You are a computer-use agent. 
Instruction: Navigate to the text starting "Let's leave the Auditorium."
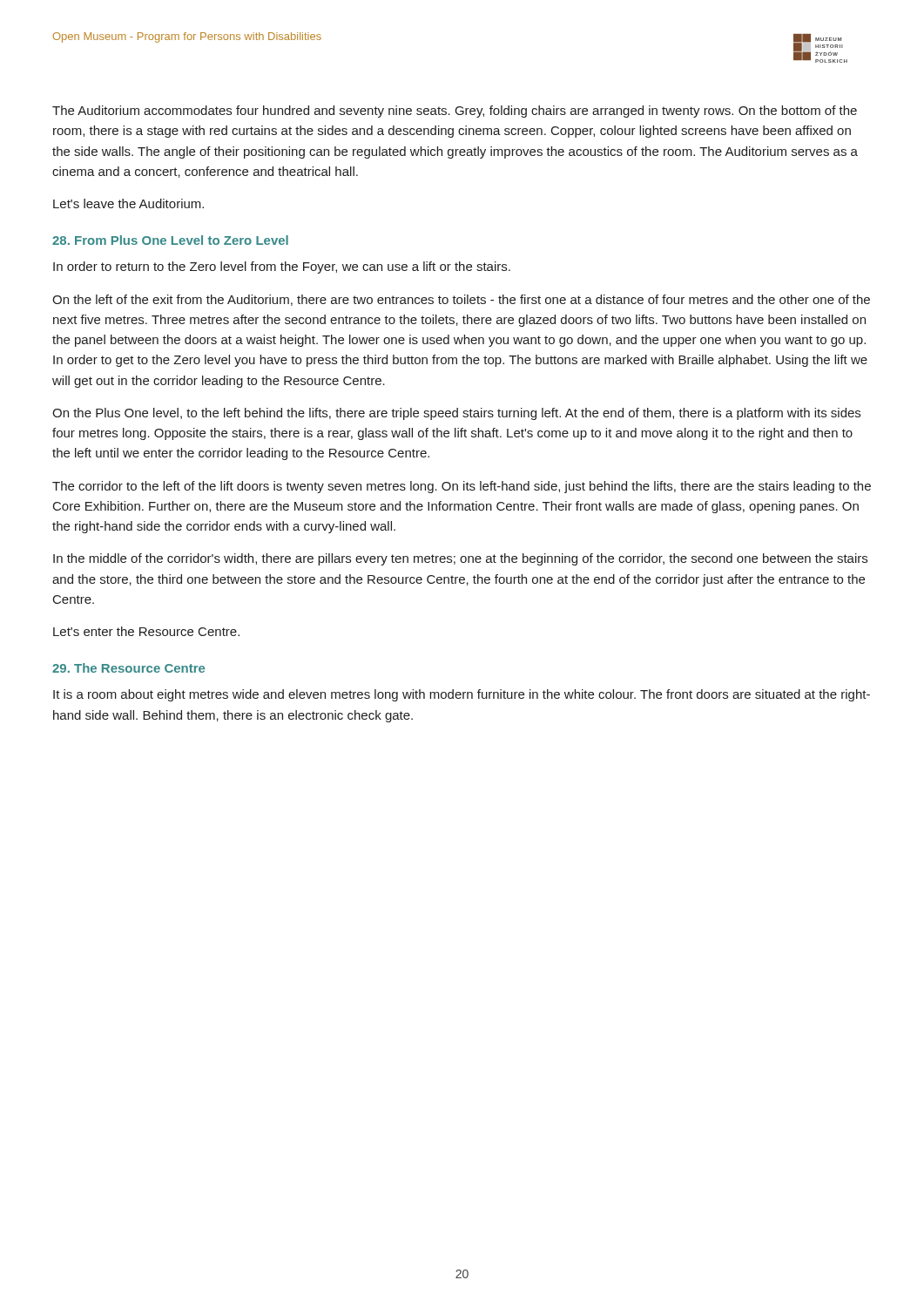pos(129,203)
